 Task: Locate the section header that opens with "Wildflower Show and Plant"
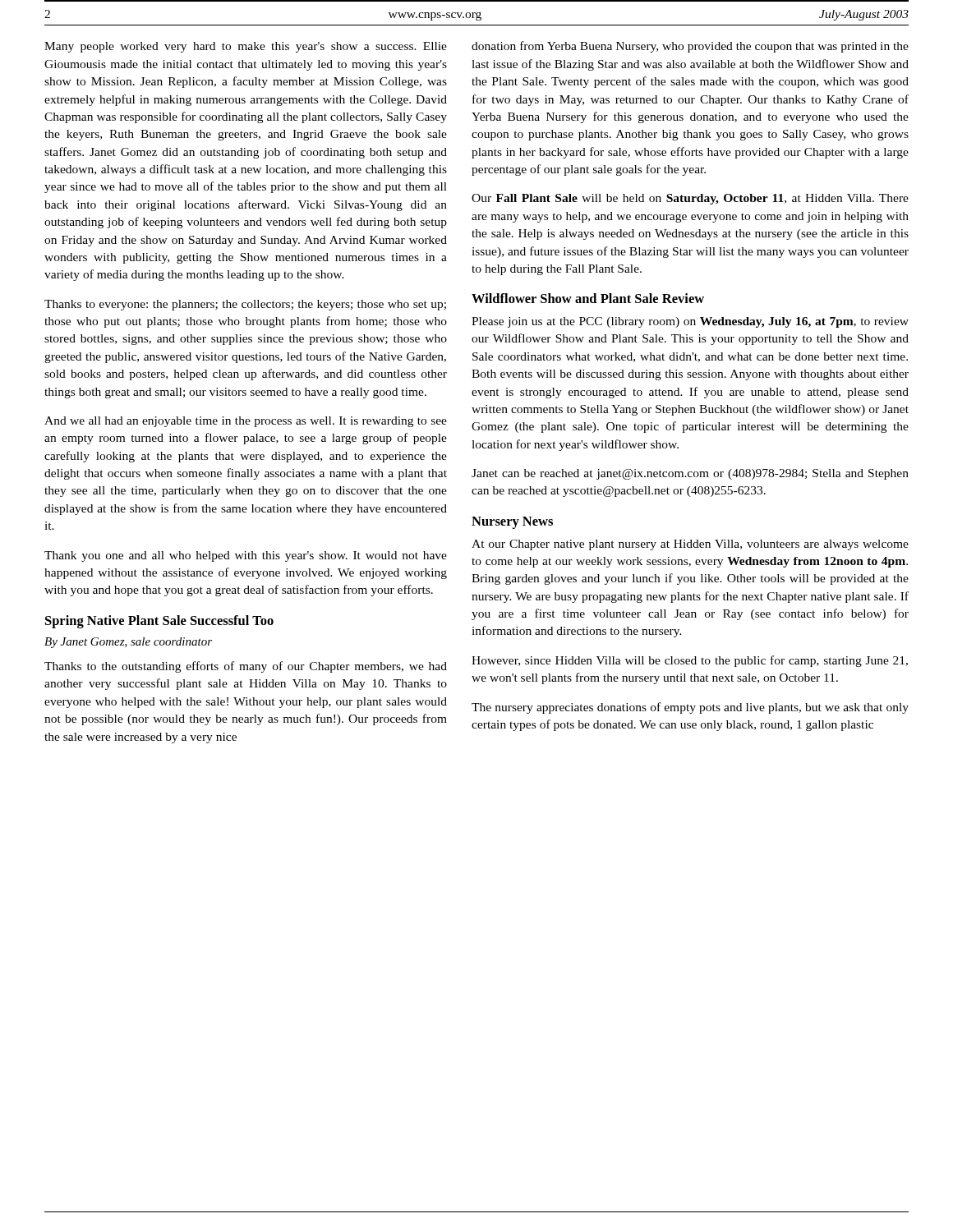coord(588,299)
